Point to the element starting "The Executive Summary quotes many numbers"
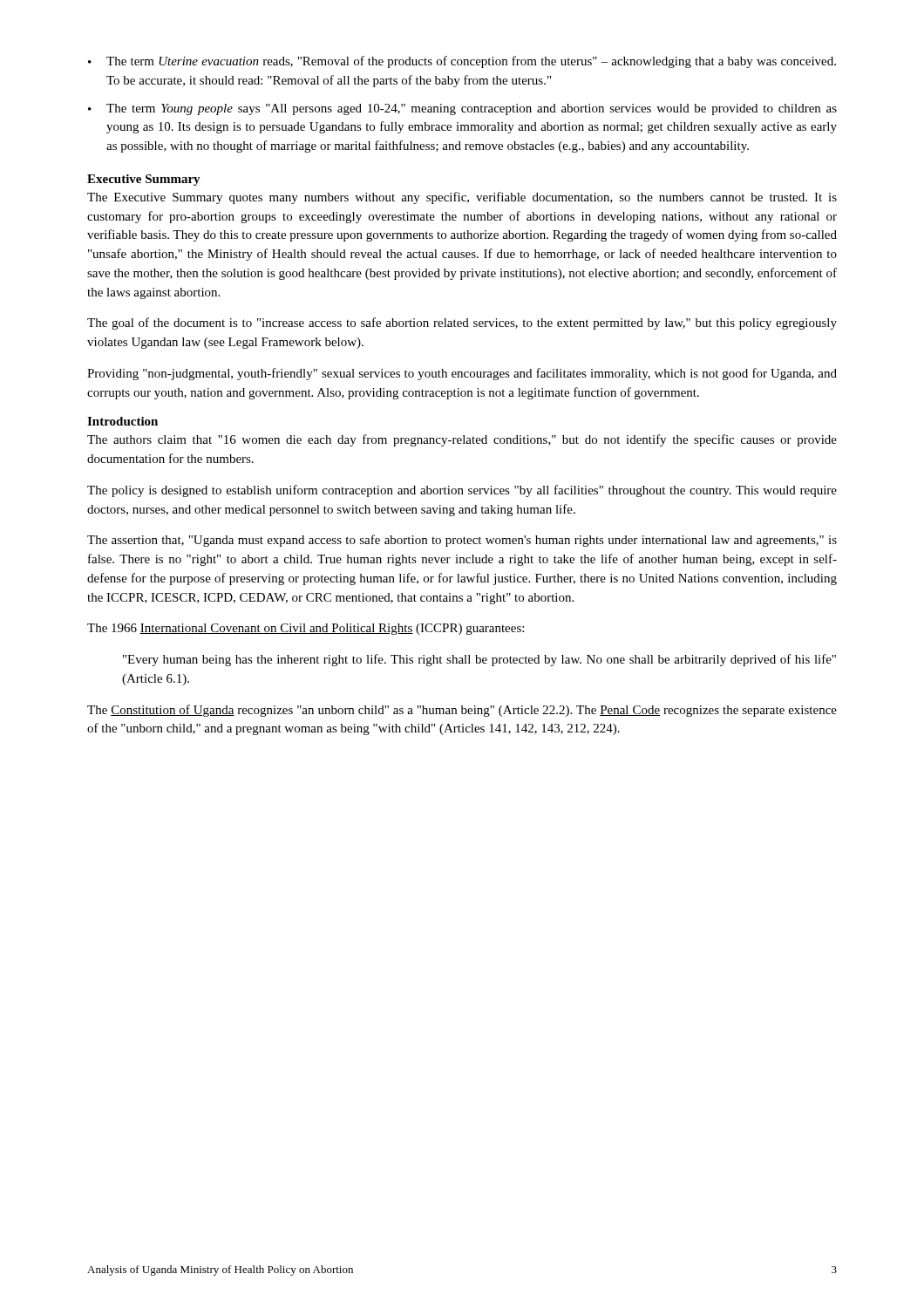924x1308 pixels. 462,244
